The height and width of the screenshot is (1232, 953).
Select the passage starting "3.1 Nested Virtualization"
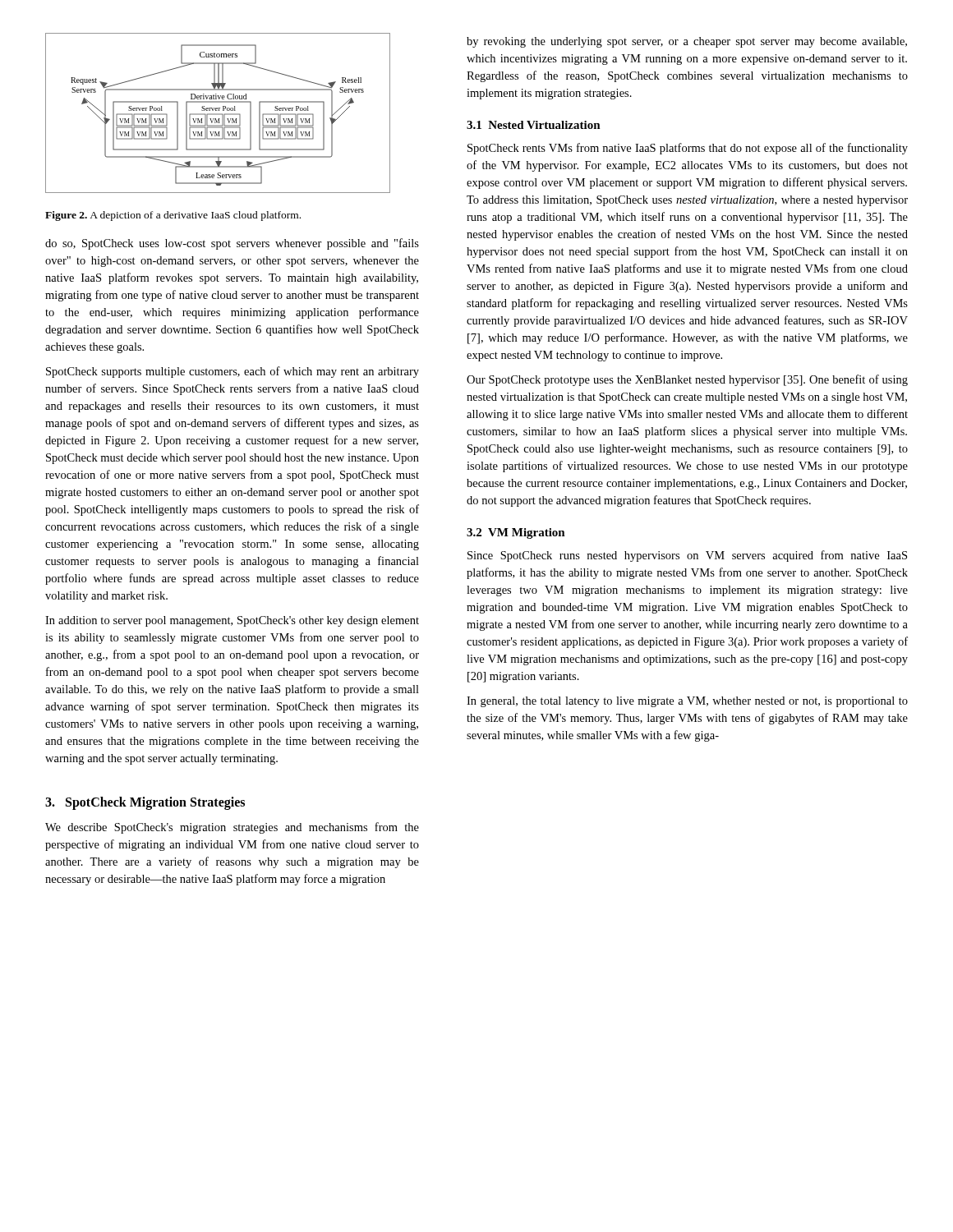tap(533, 125)
